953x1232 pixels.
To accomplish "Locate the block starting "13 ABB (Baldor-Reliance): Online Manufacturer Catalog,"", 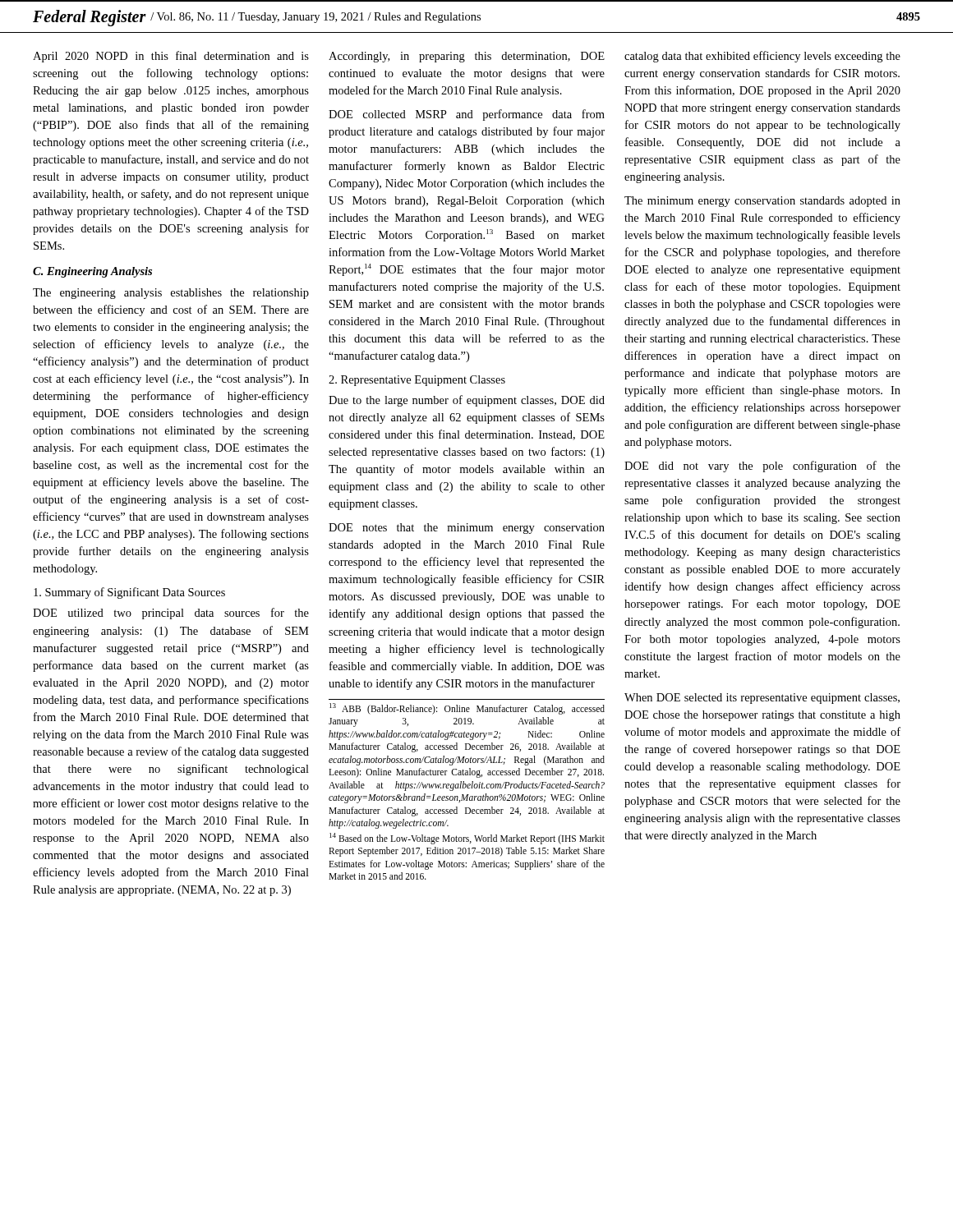I will [467, 792].
